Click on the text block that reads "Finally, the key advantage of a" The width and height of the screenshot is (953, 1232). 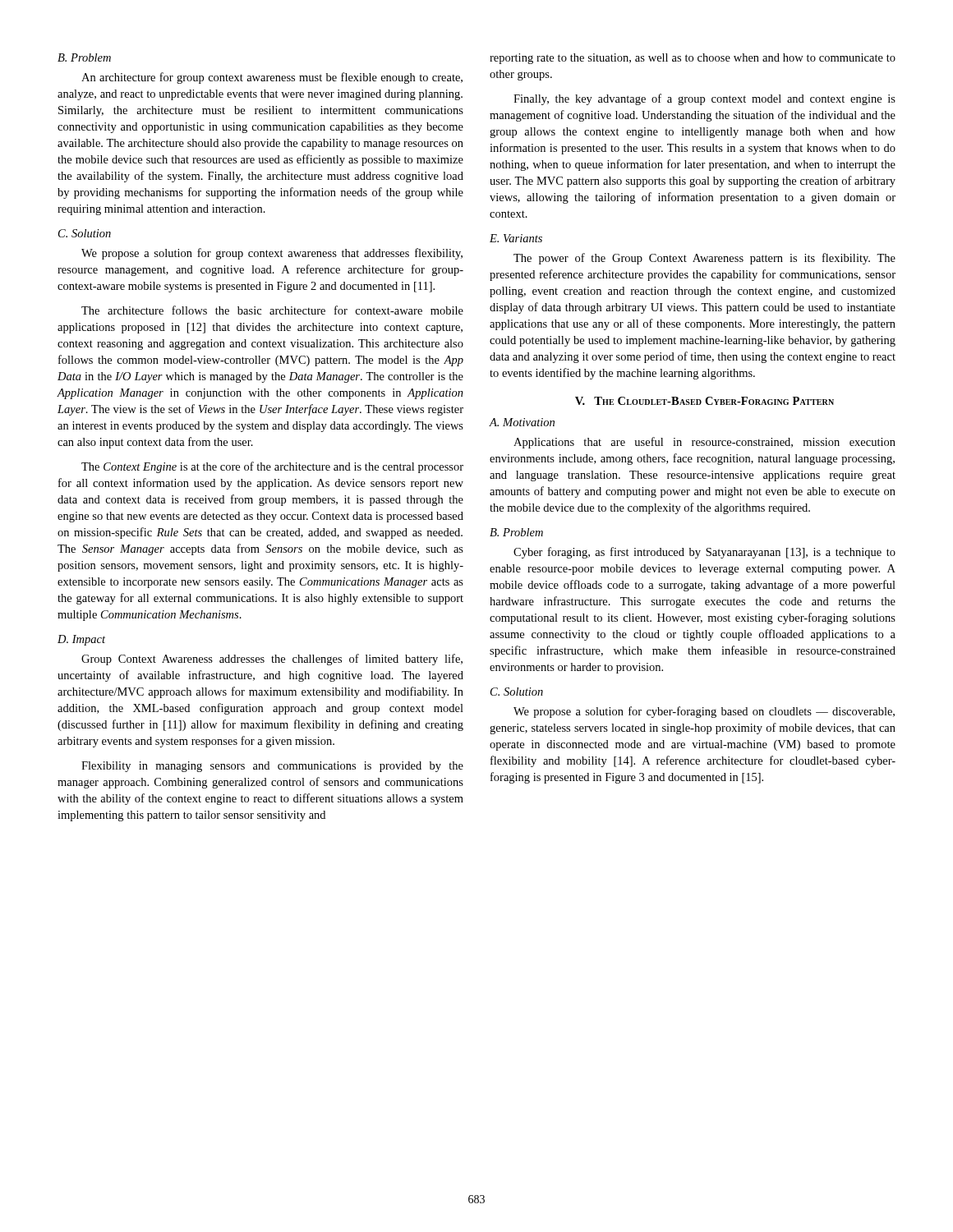tap(693, 156)
